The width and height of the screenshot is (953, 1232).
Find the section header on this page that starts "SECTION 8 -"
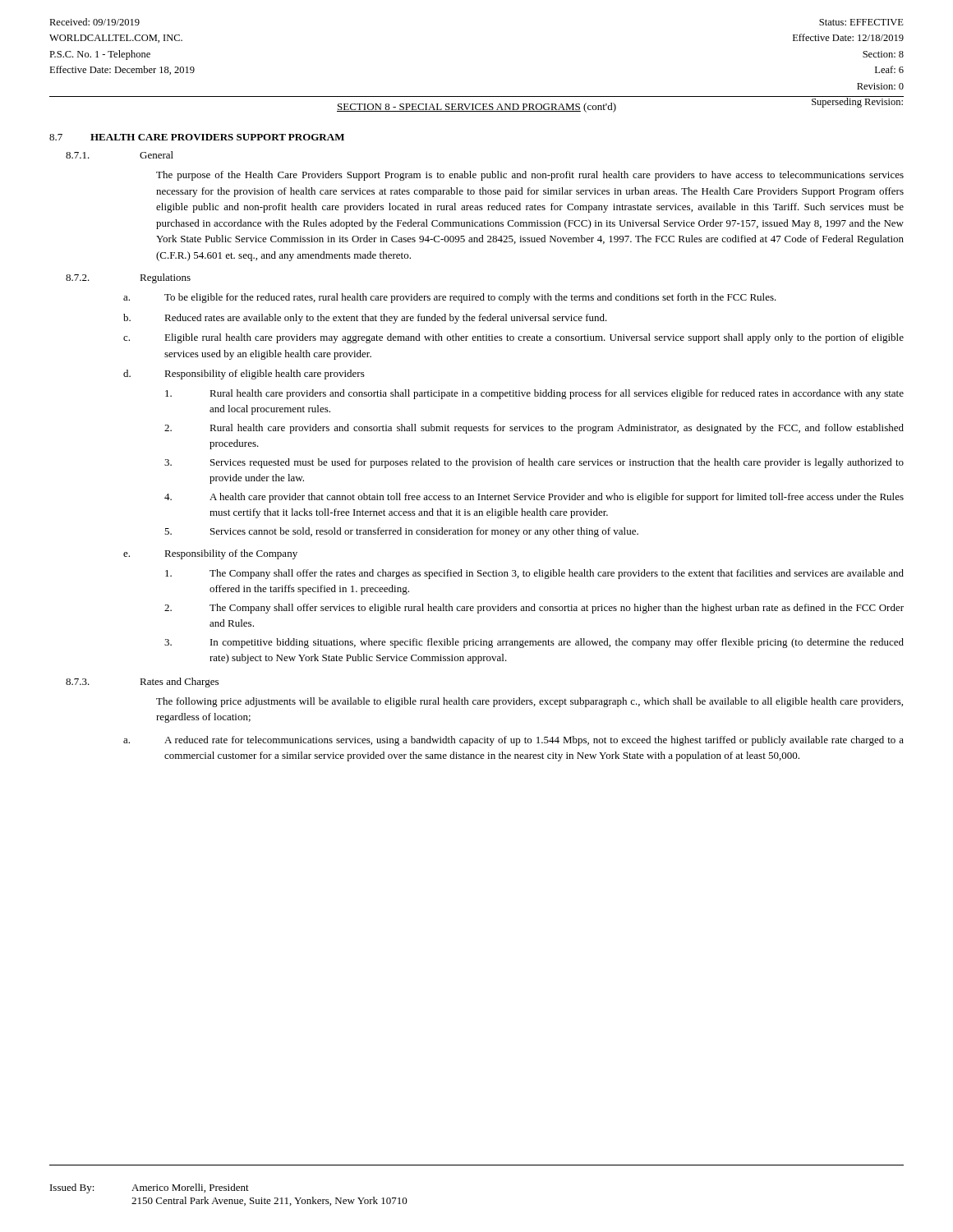tap(476, 106)
